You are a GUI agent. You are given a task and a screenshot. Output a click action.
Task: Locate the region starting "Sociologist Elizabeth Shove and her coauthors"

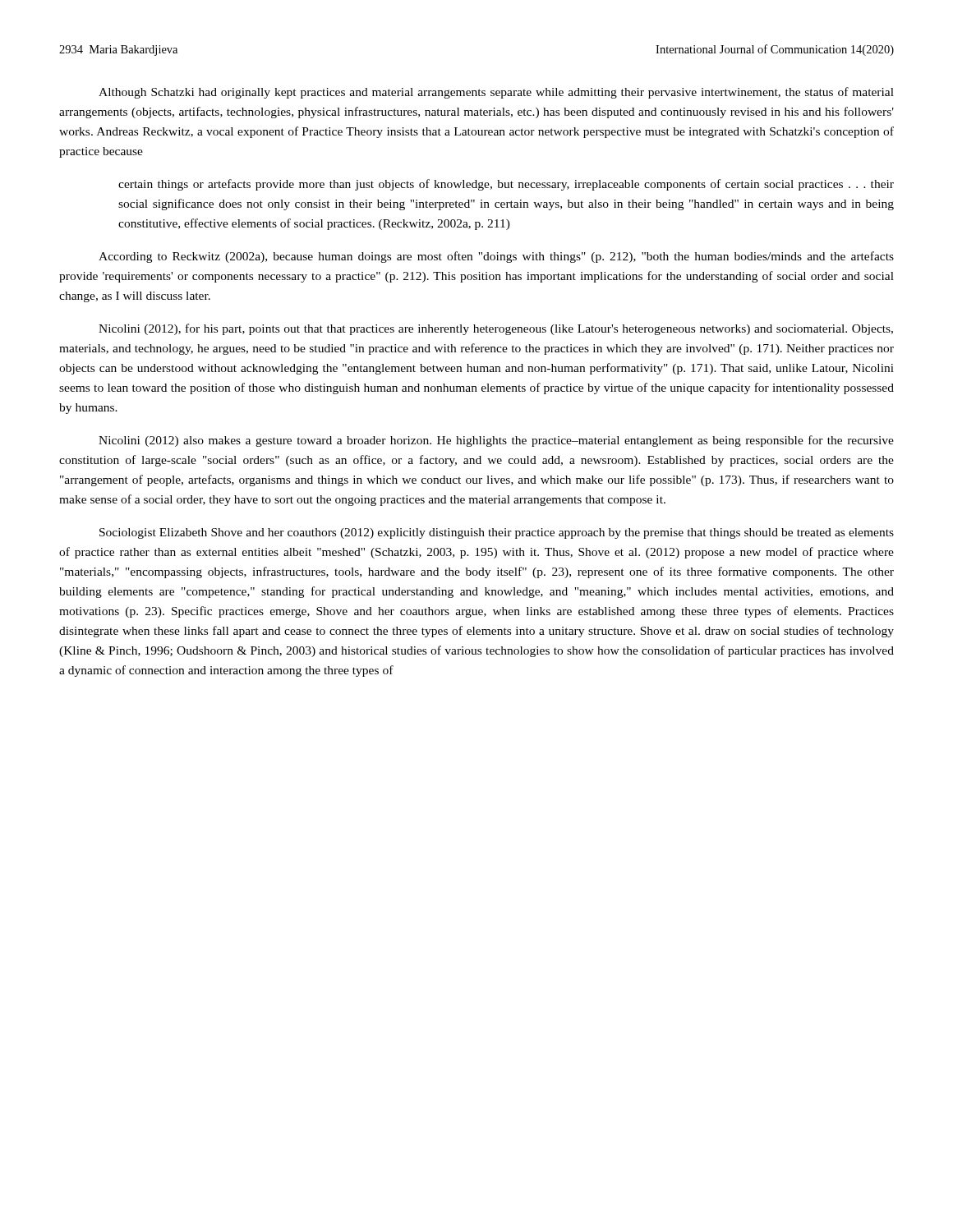tap(476, 601)
